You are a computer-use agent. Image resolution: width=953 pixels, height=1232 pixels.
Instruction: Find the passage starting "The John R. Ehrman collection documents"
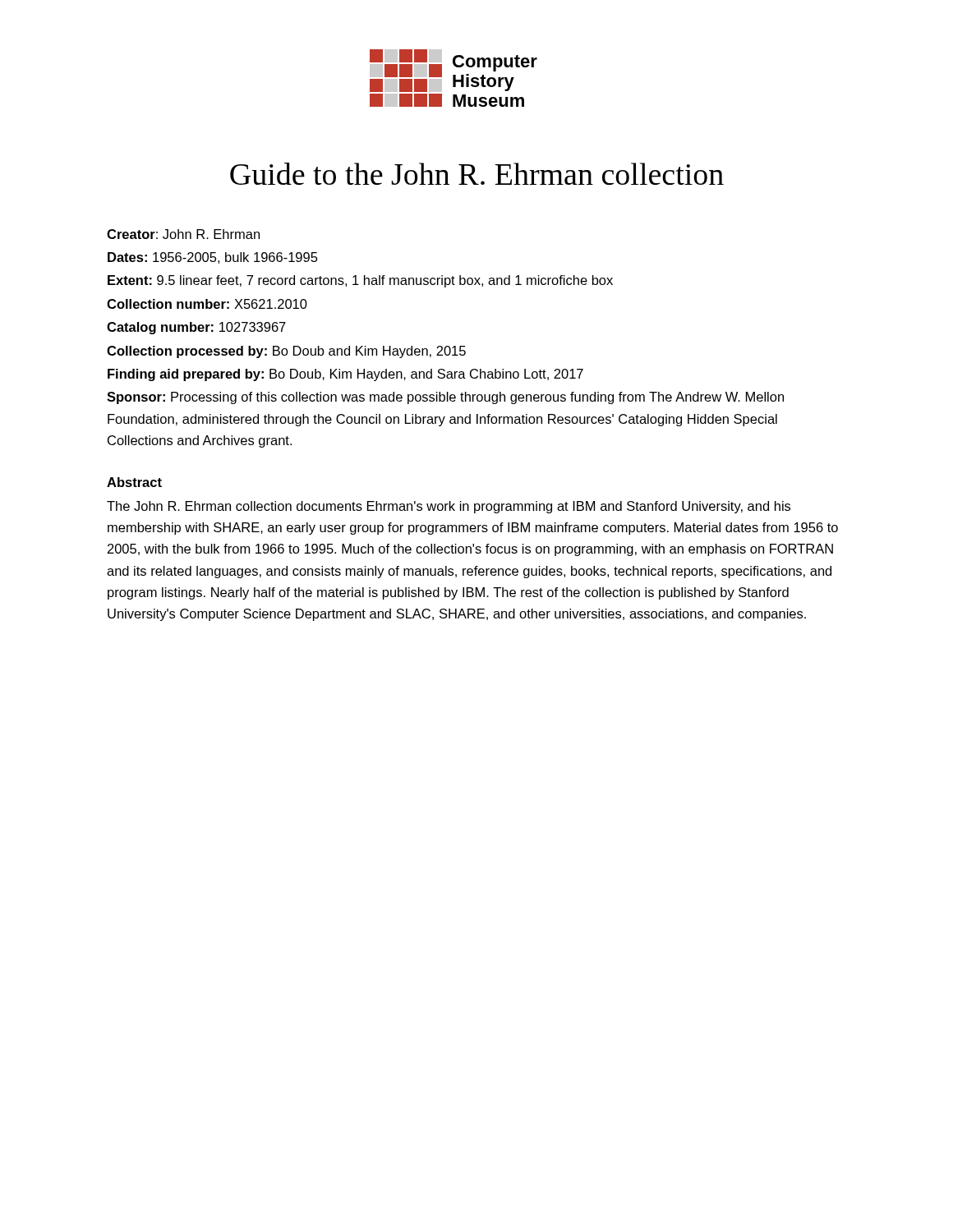pyautogui.click(x=473, y=560)
